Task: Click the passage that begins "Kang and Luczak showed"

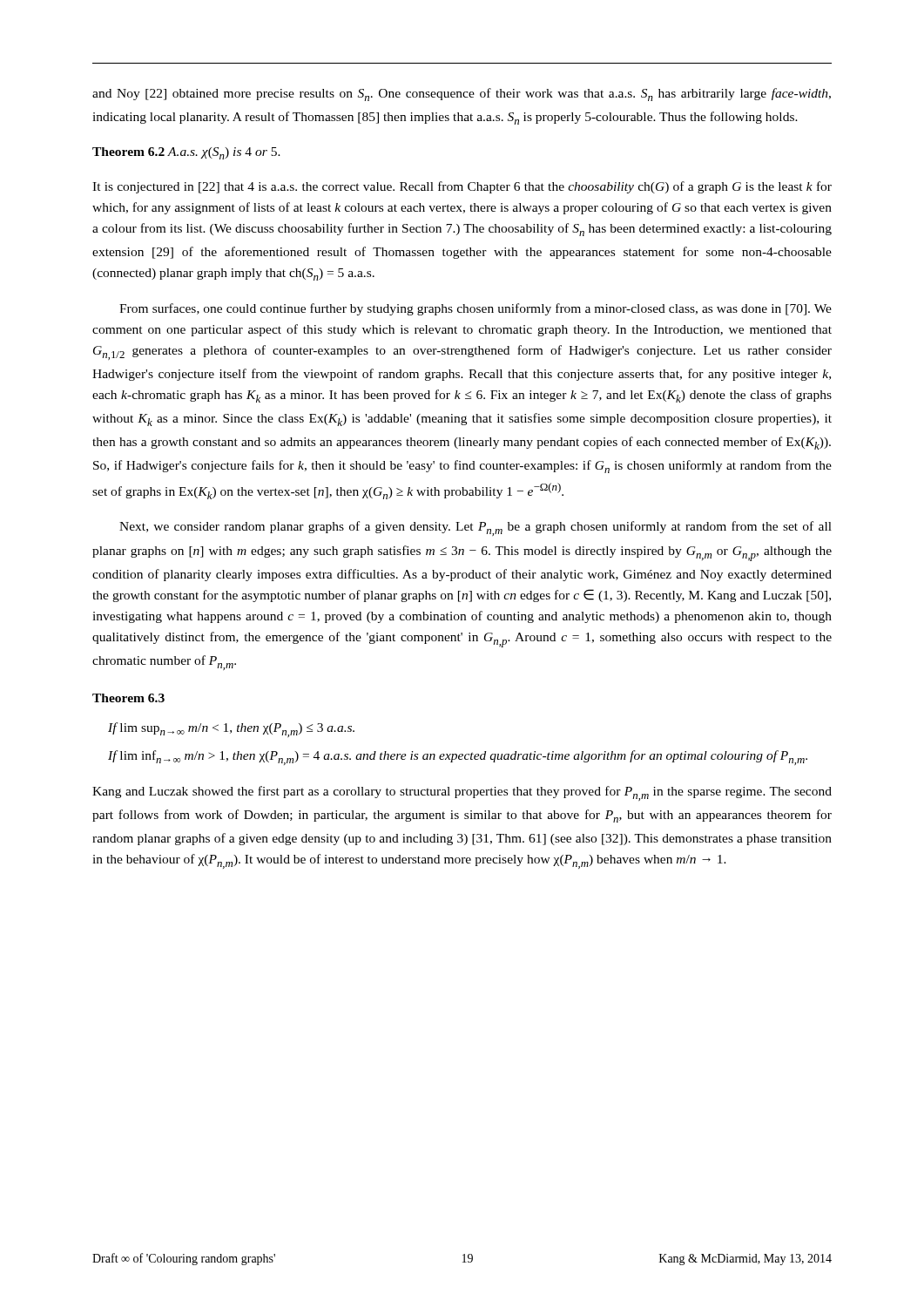Action: [x=462, y=827]
